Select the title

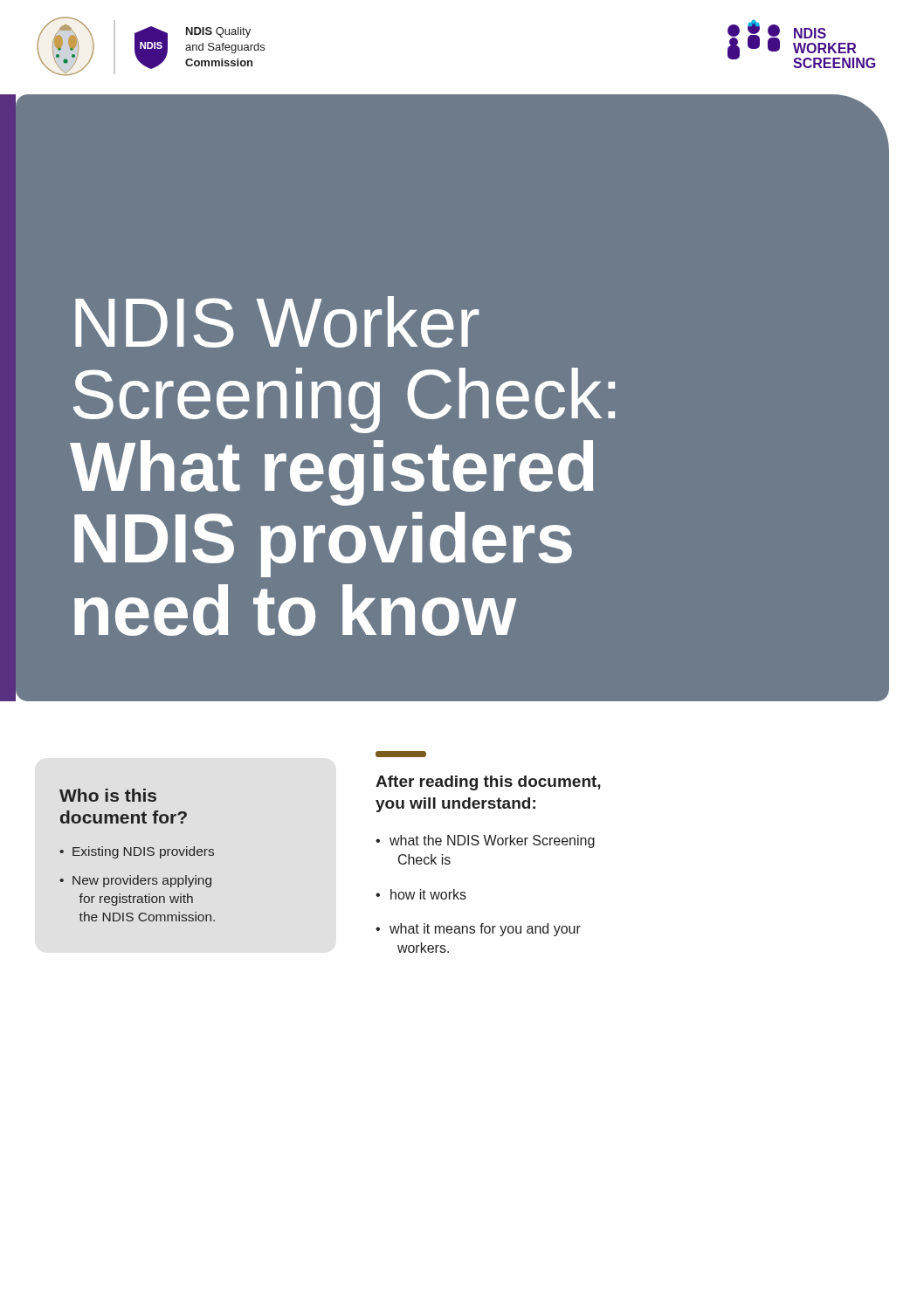[x=346, y=467]
